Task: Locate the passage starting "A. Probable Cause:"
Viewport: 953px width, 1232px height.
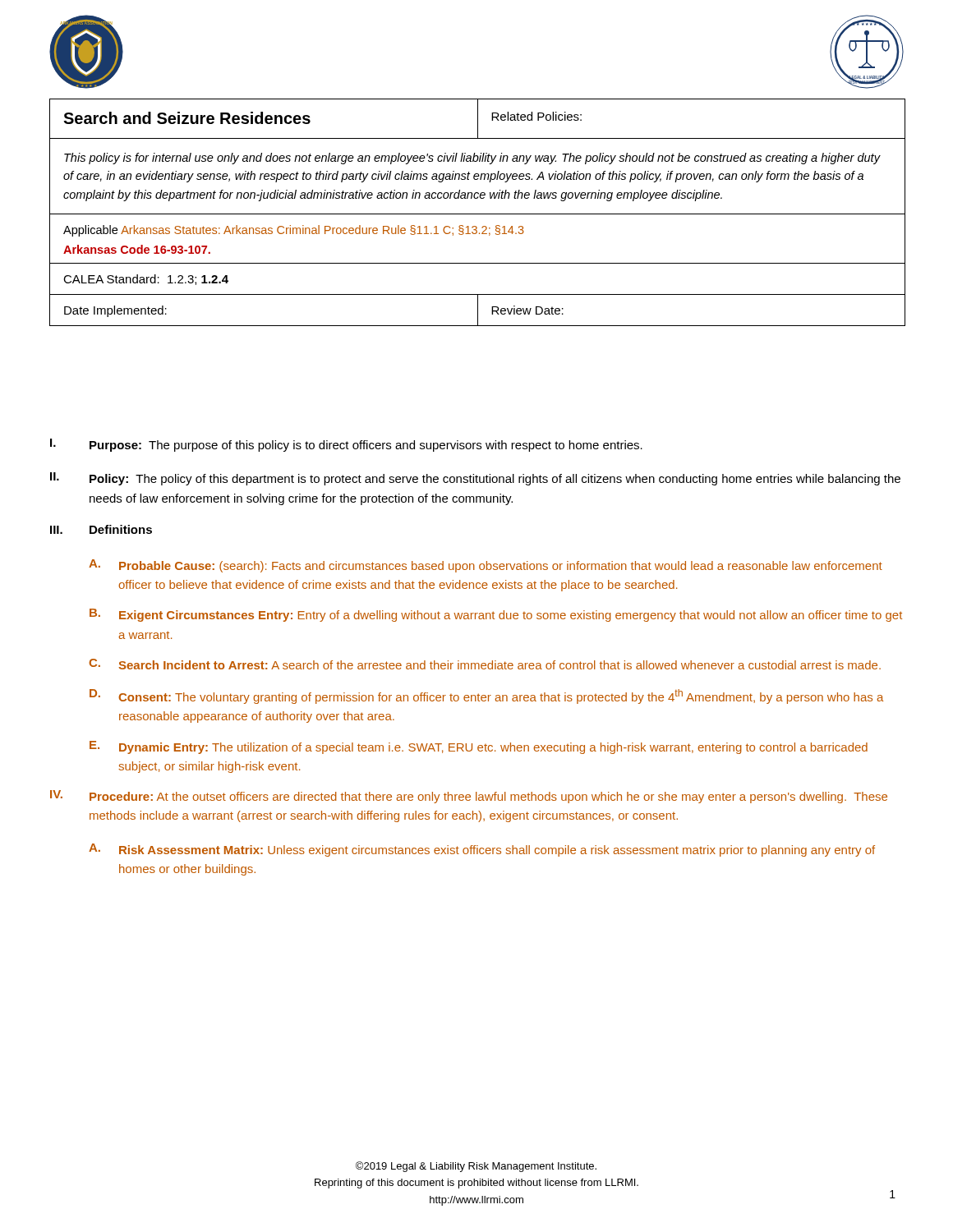Action: pyautogui.click(x=496, y=575)
